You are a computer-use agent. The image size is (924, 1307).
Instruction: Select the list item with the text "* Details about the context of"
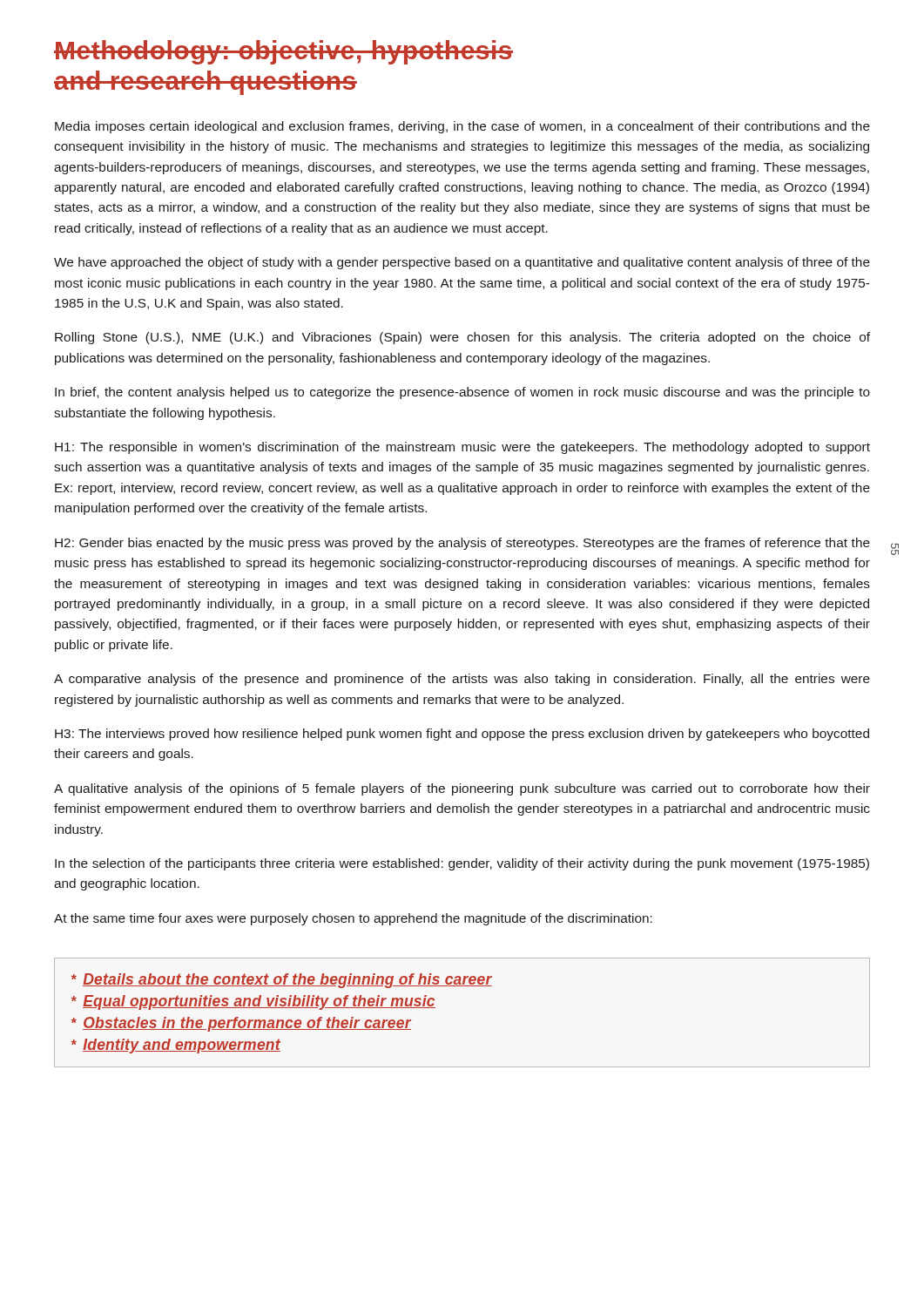click(x=281, y=980)
